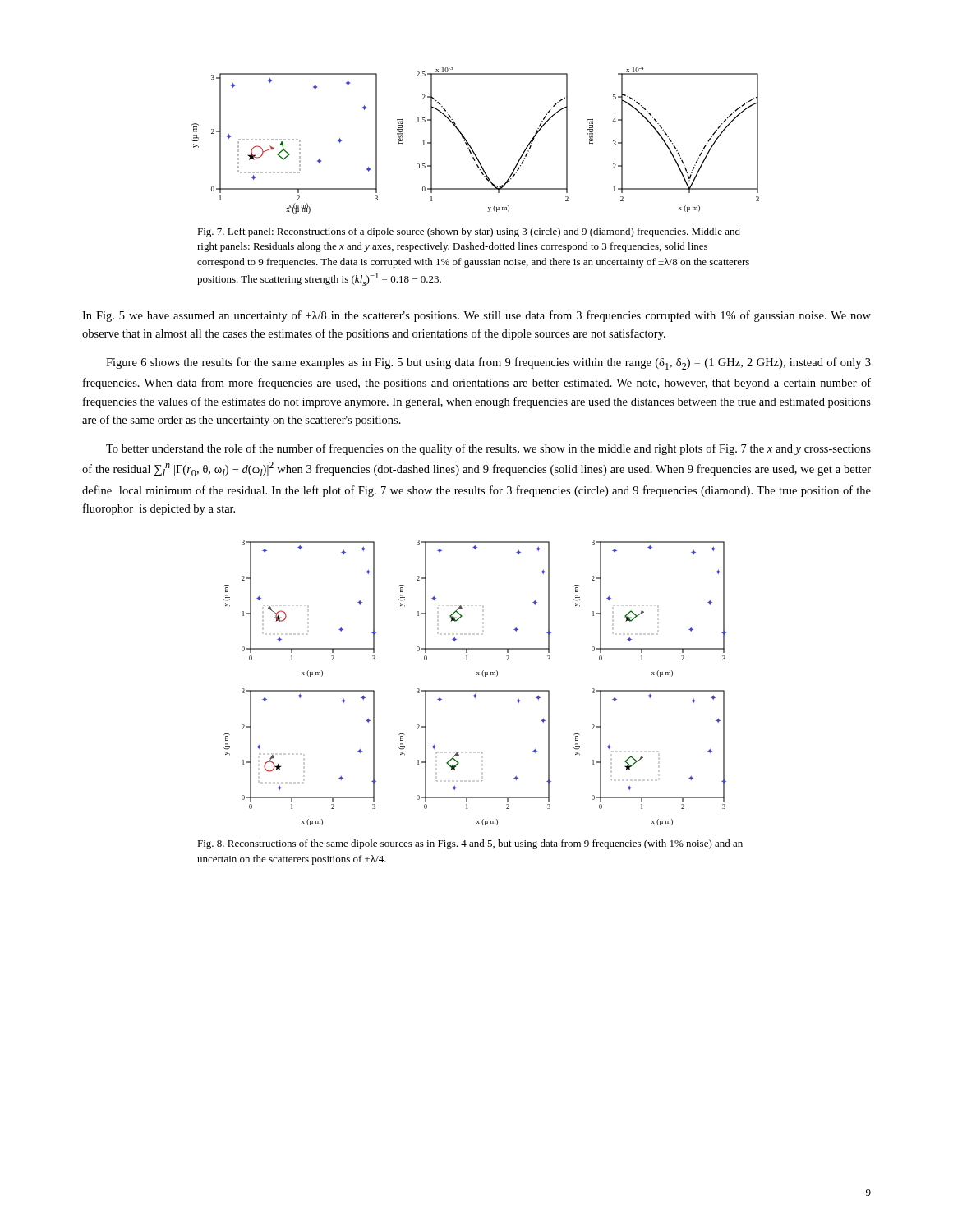Where is the passage that starts "In Fig. 5 we have assumed an"?

(x=476, y=324)
